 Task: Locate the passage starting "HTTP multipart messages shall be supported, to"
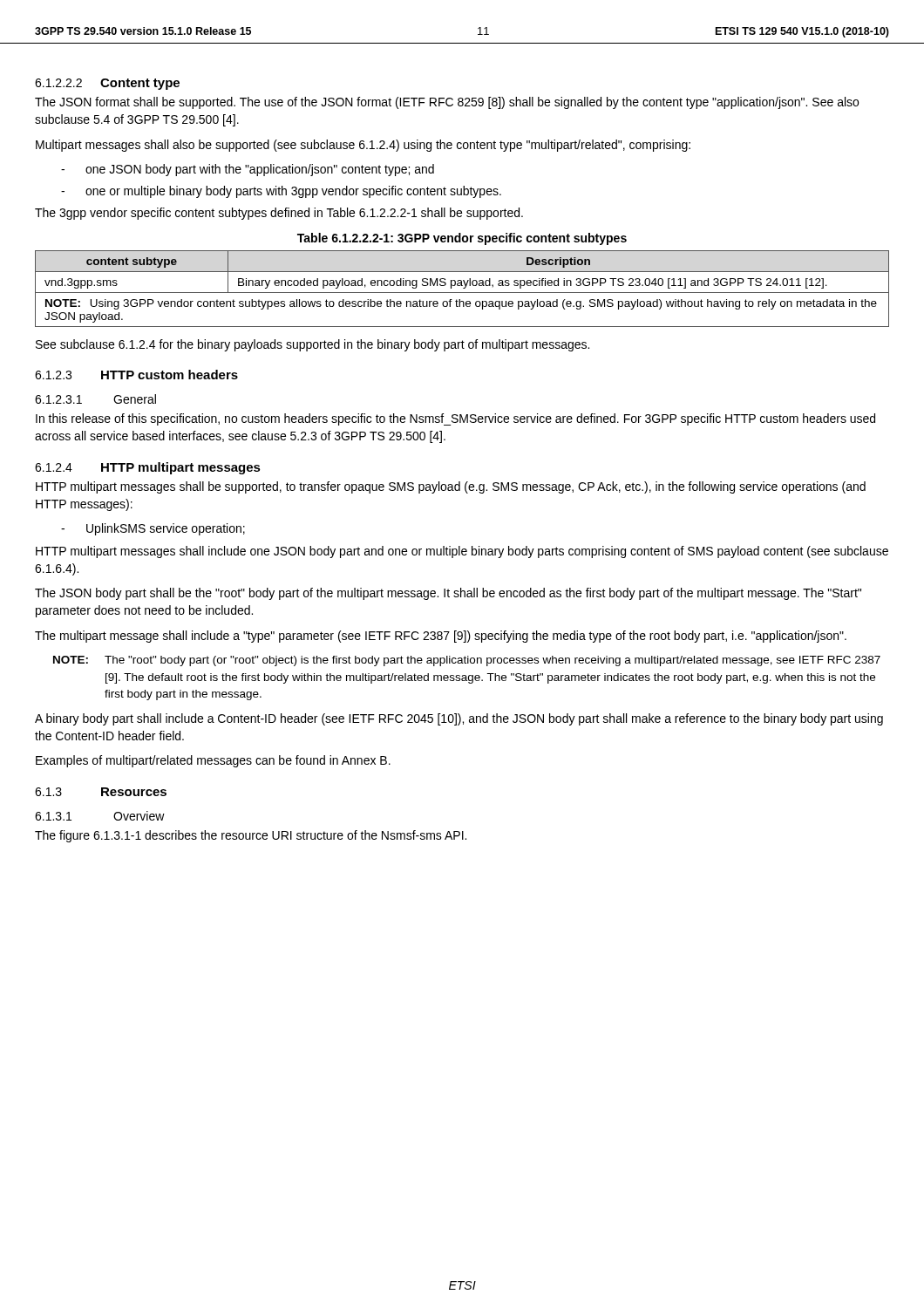[x=462, y=495]
